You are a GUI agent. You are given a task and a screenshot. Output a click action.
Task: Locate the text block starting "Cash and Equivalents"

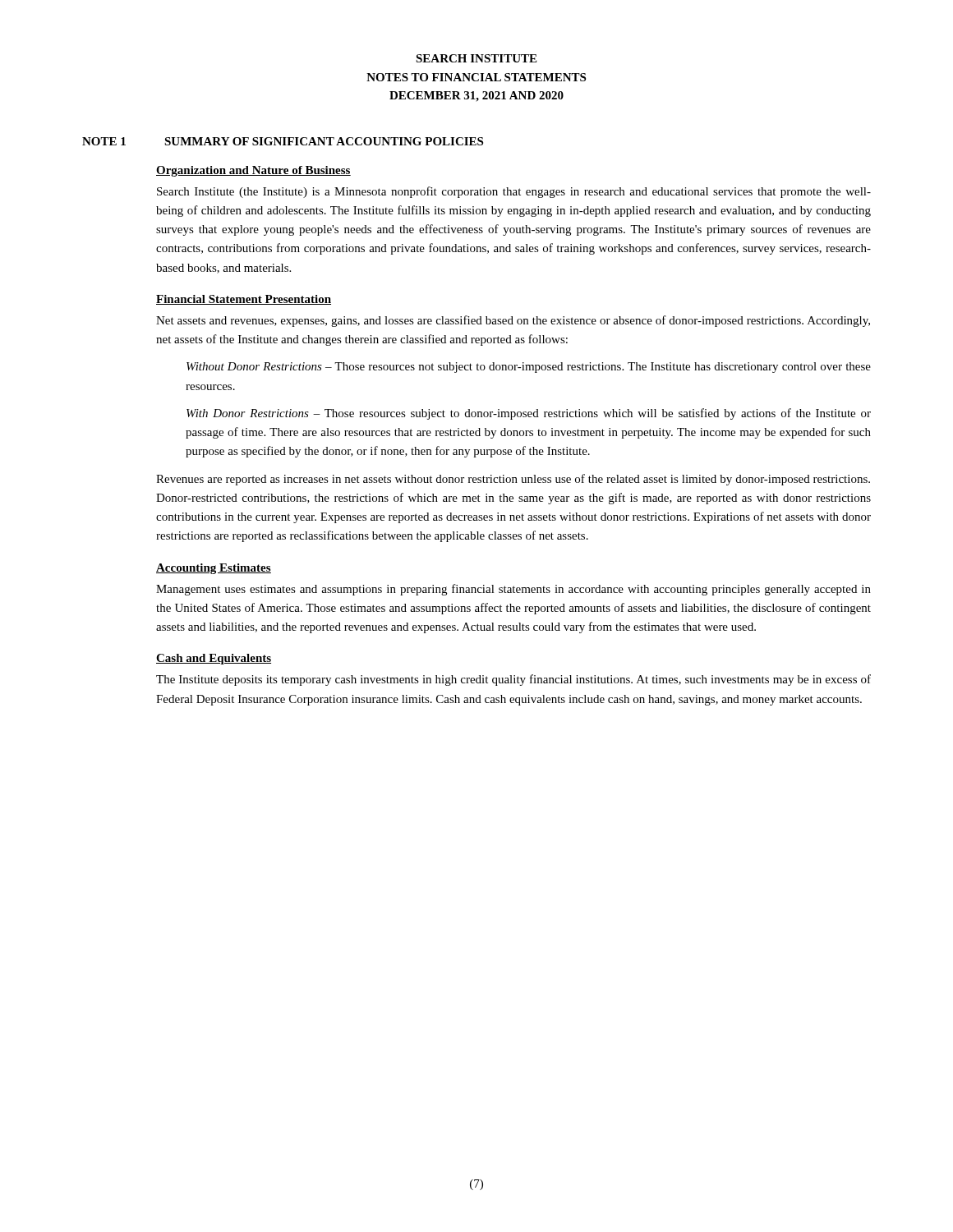214,658
